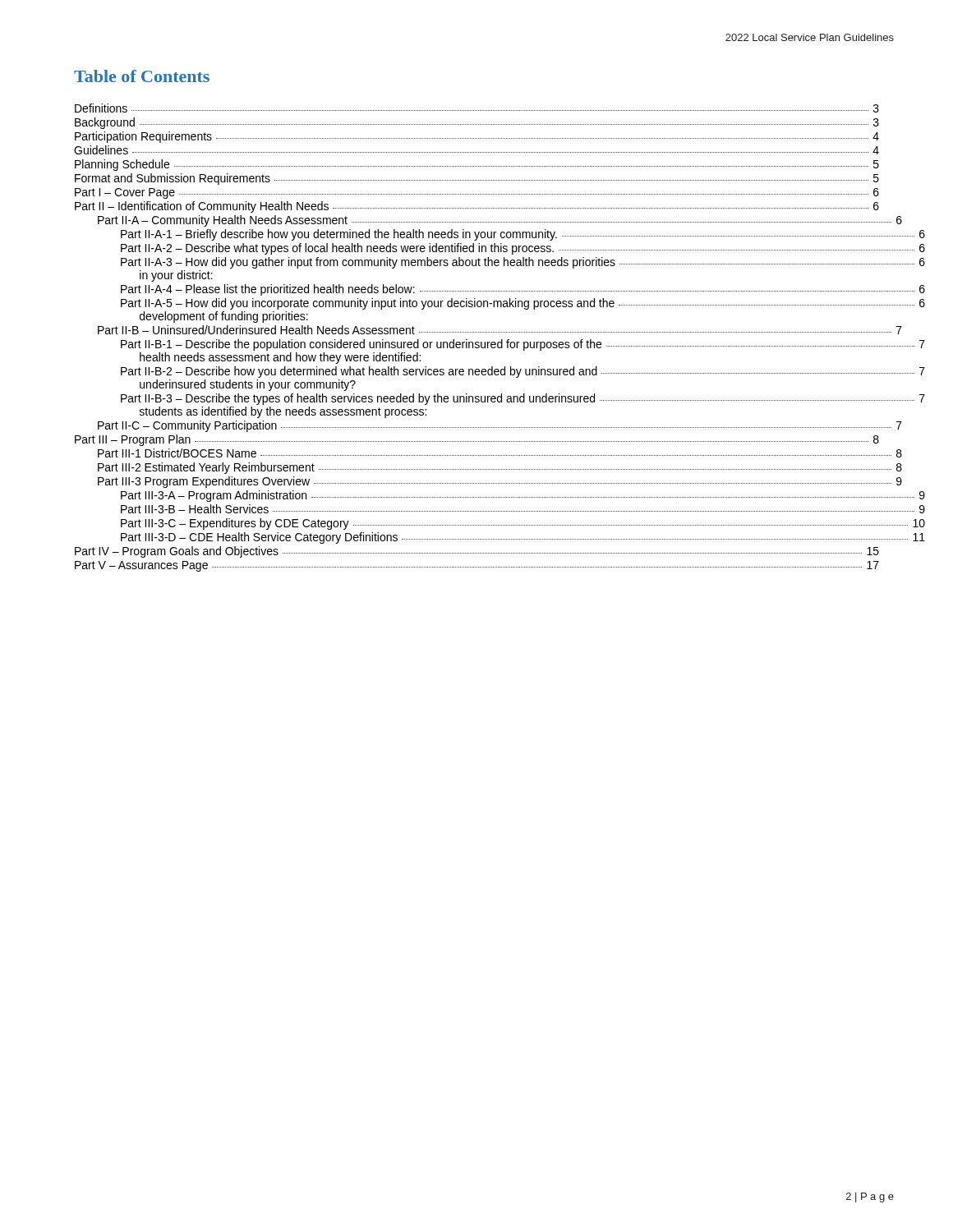Navigate to the text starting "Part III-1 District/BOCES Name 8"

click(x=500, y=453)
